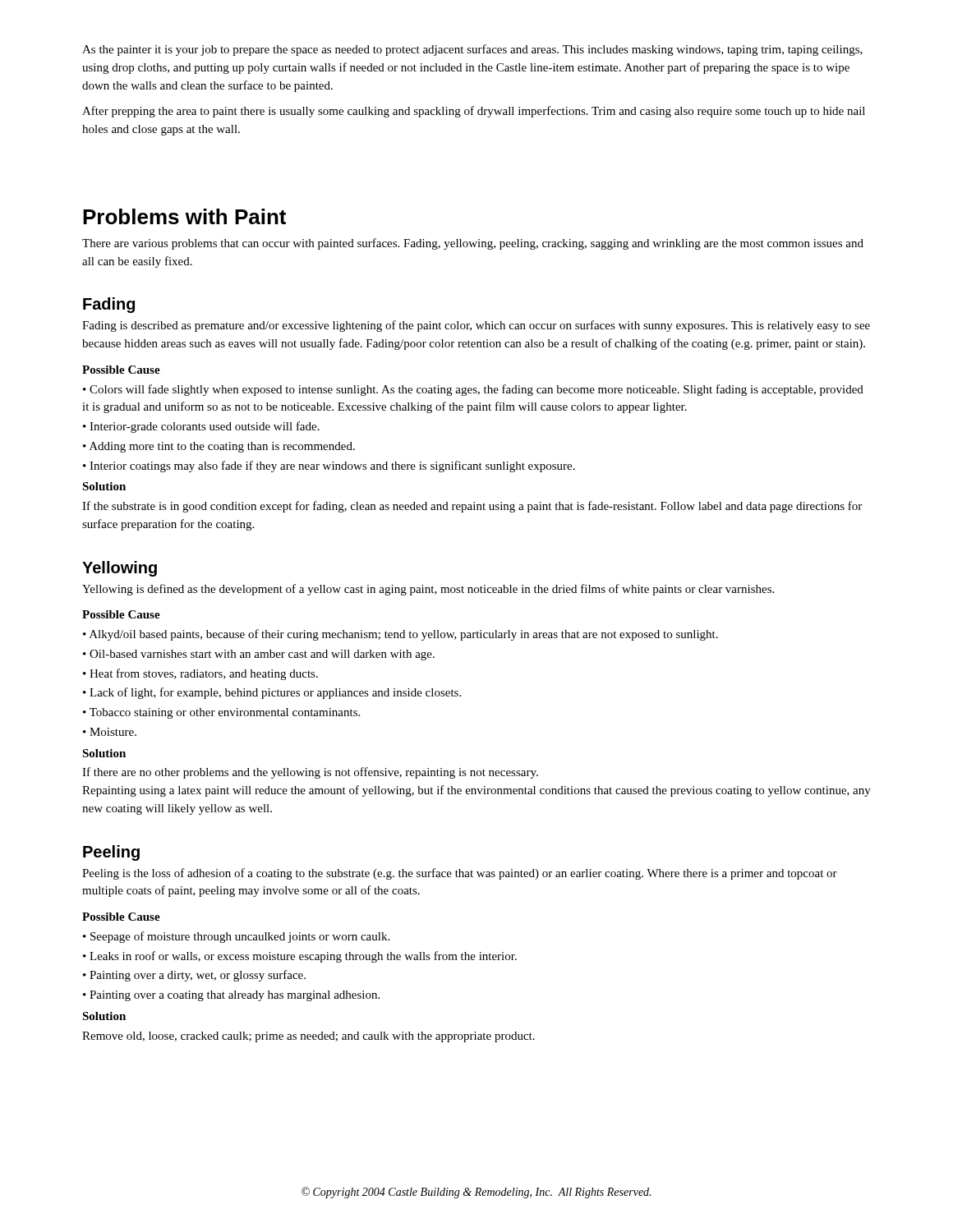Viewport: 953px width, 1232px height.
Task: Click on the element starting "Fading is described"
Action: click(x=476, y=334)
